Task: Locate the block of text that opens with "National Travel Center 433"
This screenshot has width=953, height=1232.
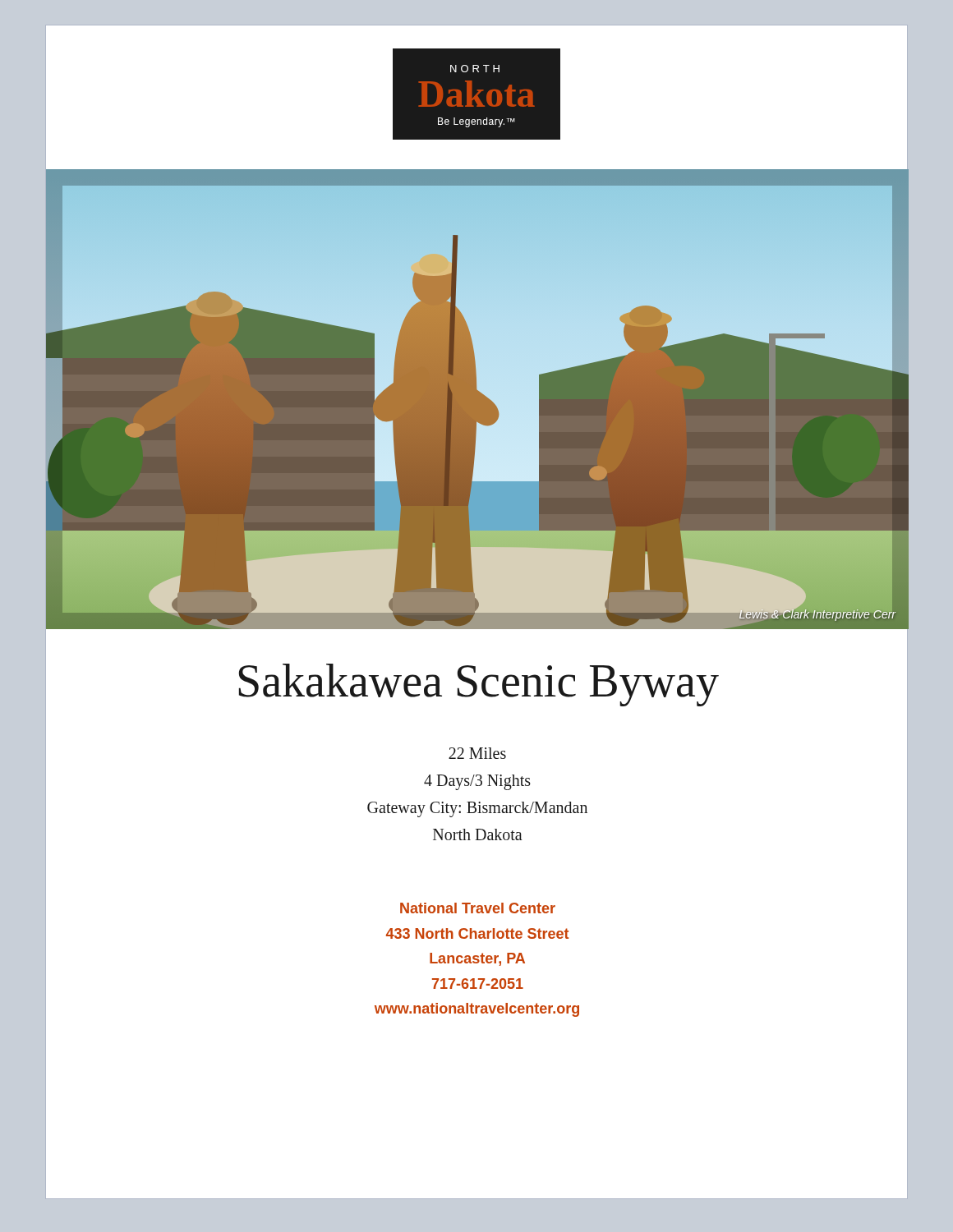Action: [477, 959]
